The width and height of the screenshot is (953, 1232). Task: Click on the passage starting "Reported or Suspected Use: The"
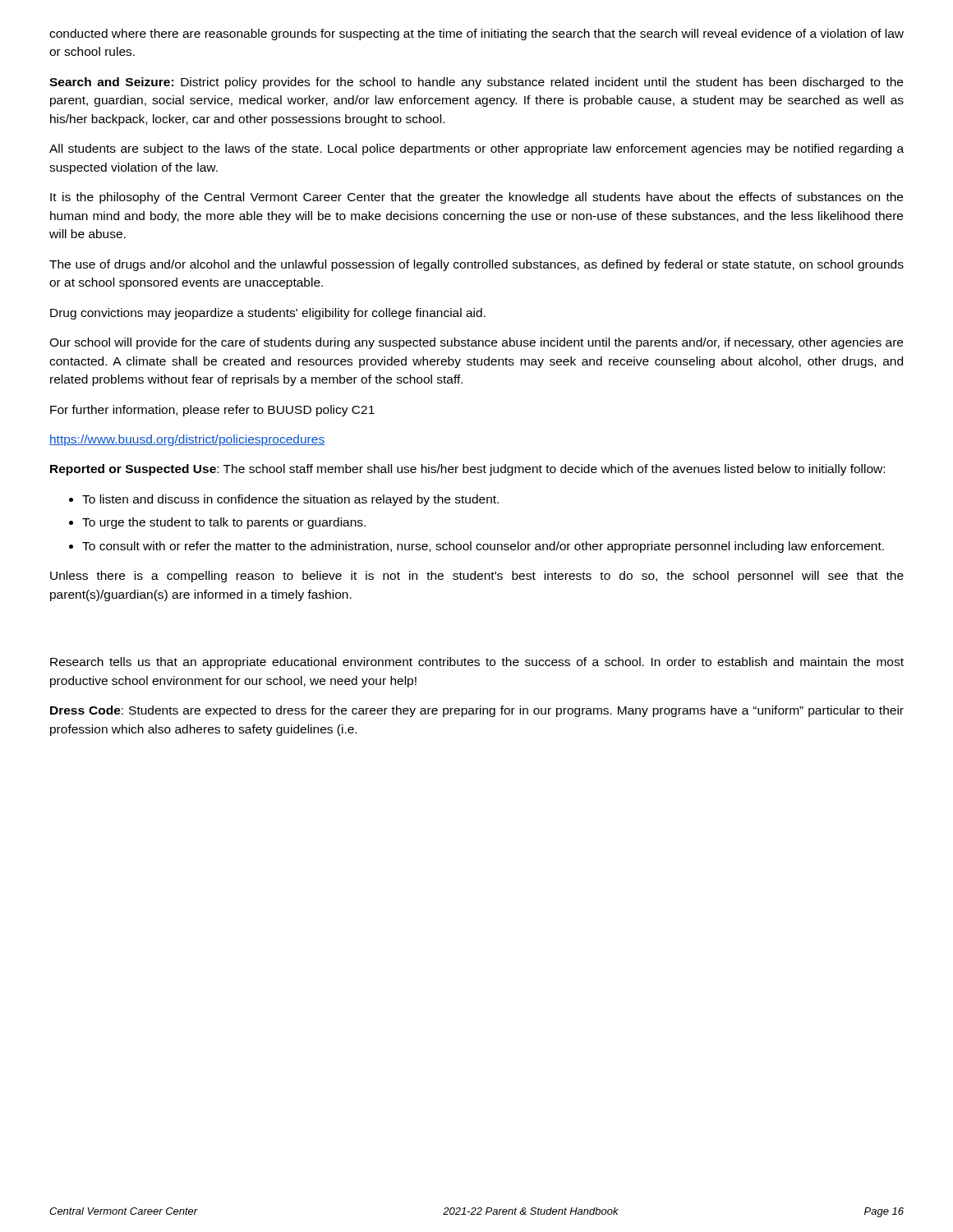click(x=476, y=470)
